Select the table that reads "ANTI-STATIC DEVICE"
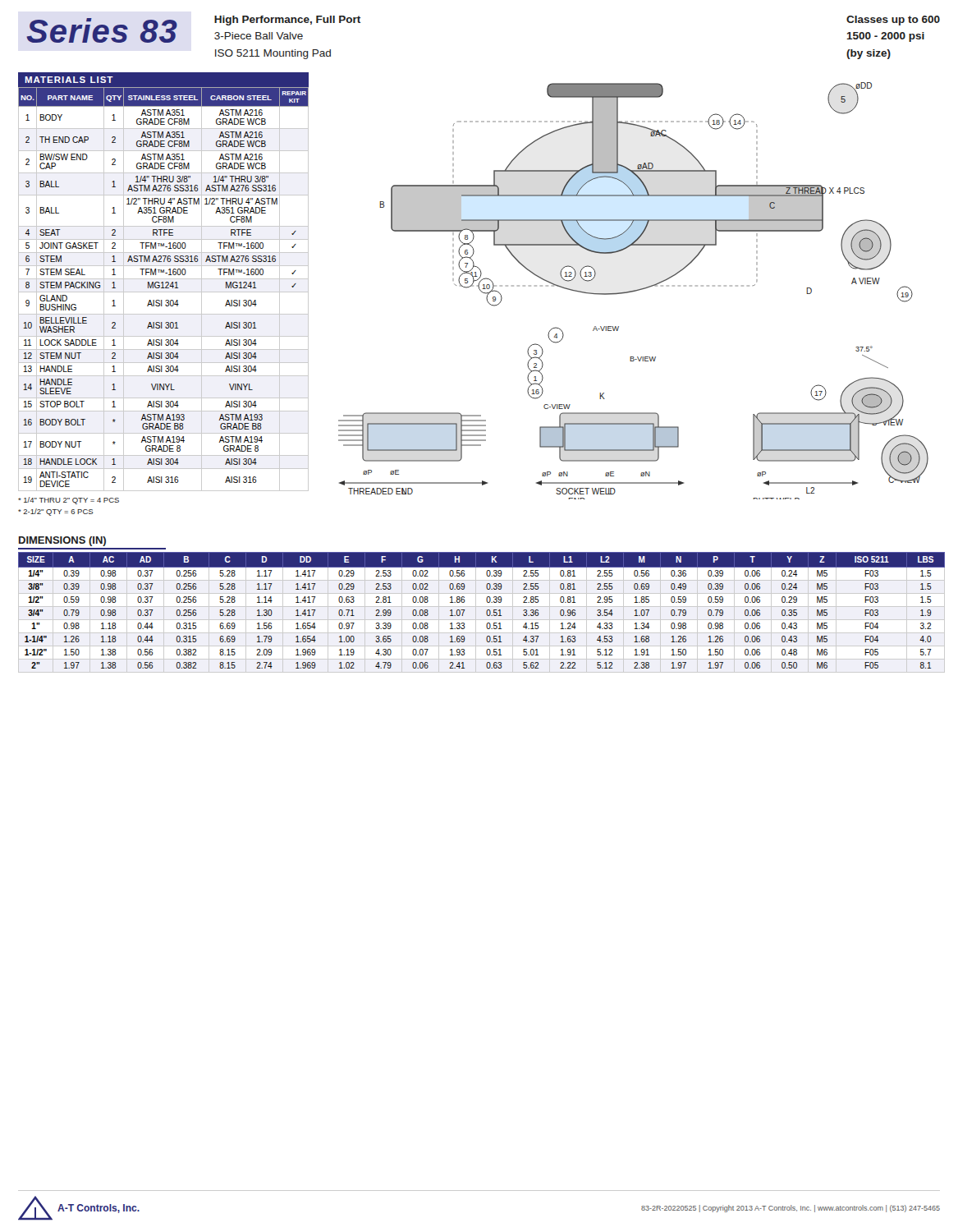The image size is (958, 1232). click(163, 295)
